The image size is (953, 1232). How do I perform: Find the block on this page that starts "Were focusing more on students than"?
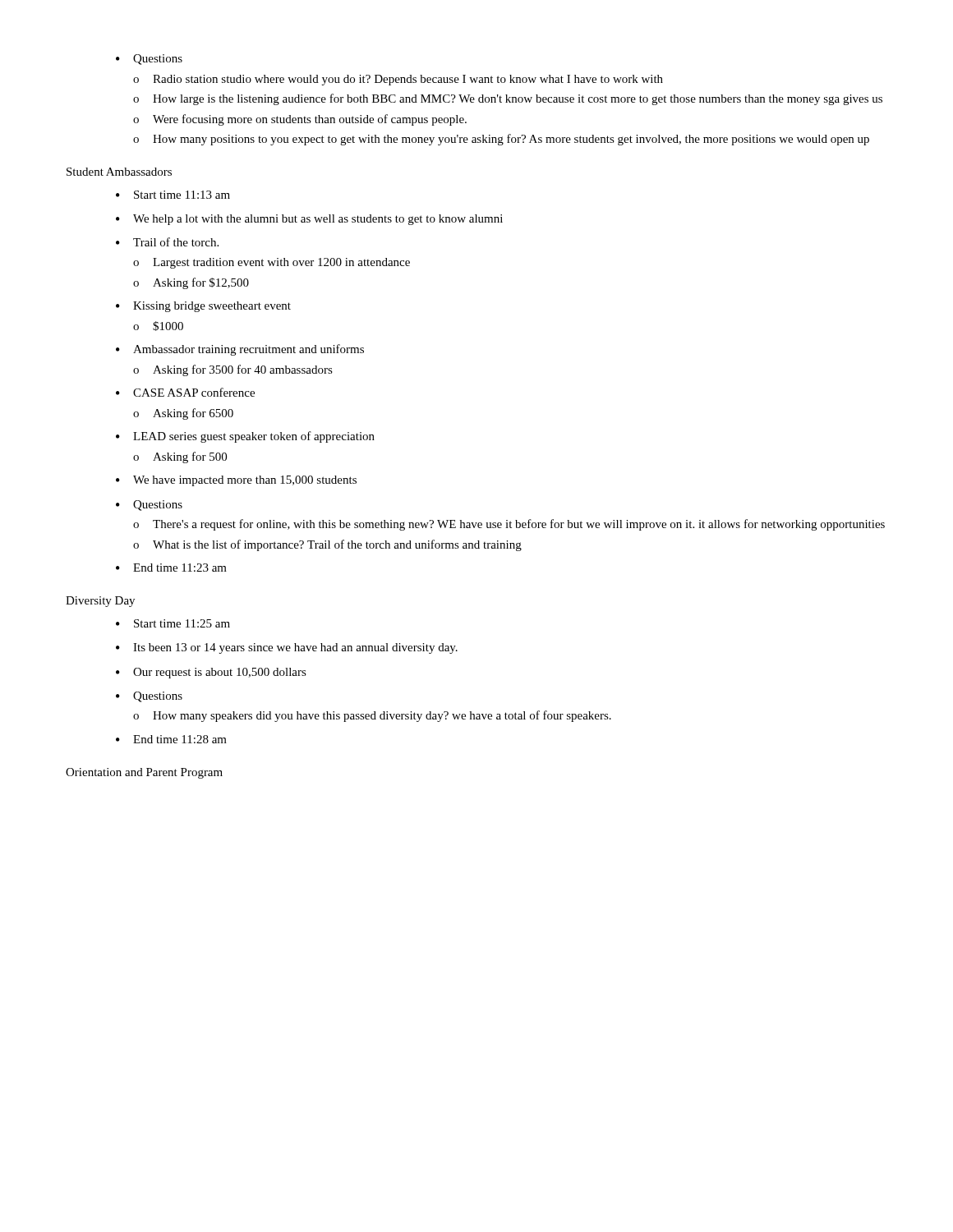click(310, 119)
